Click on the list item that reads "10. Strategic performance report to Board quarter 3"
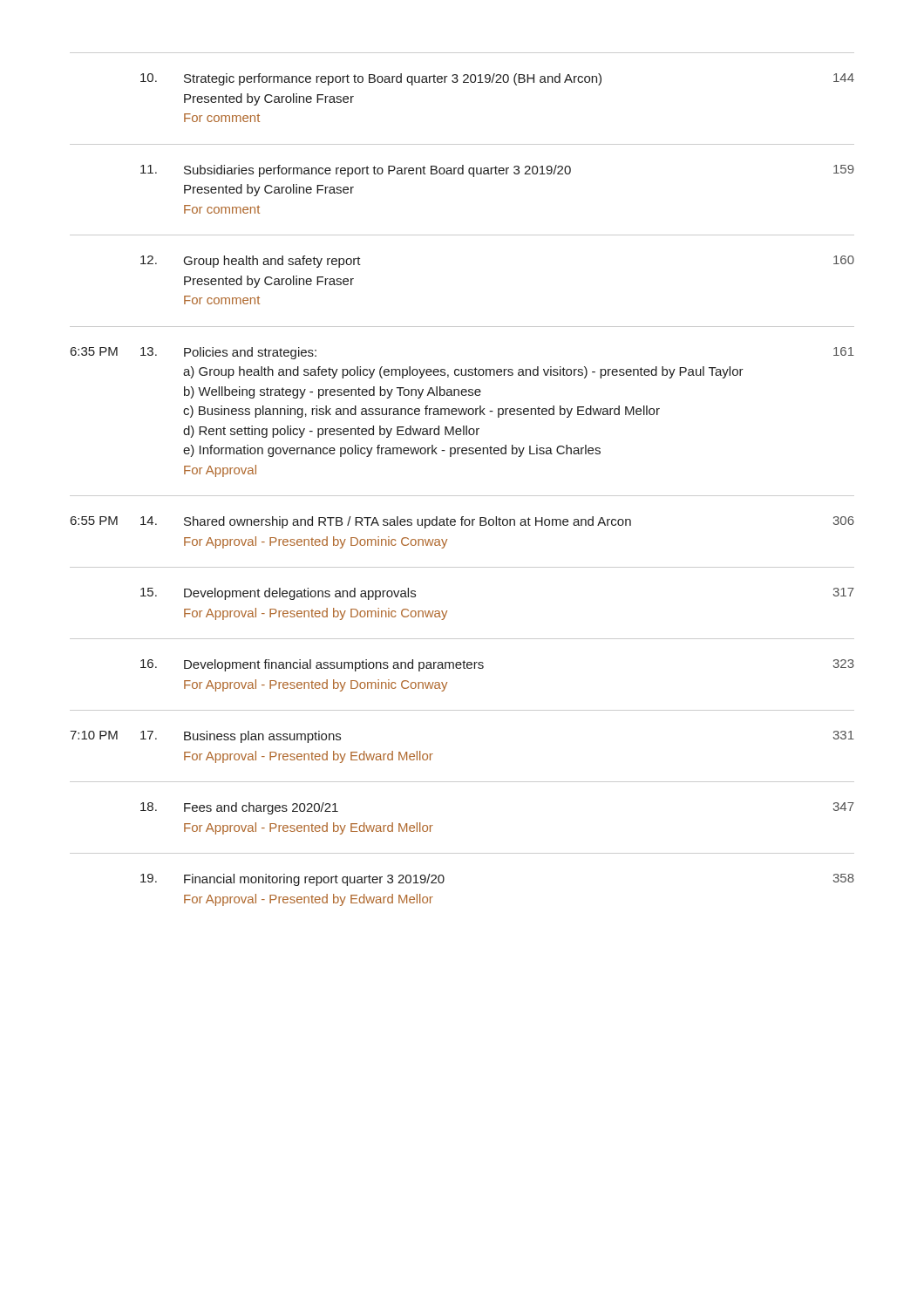 [x=497, y=79]
